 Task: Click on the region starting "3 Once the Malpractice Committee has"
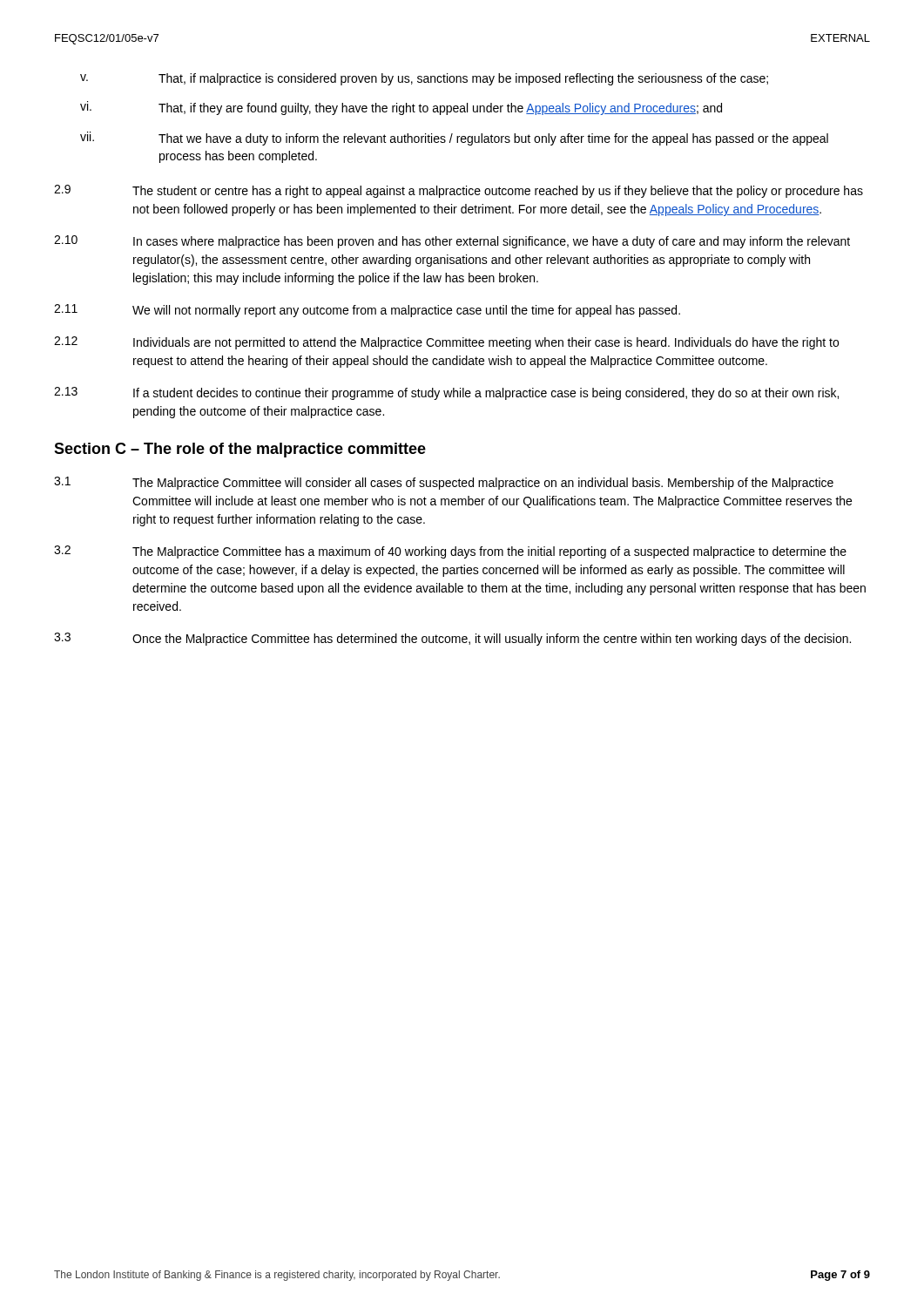462,639
